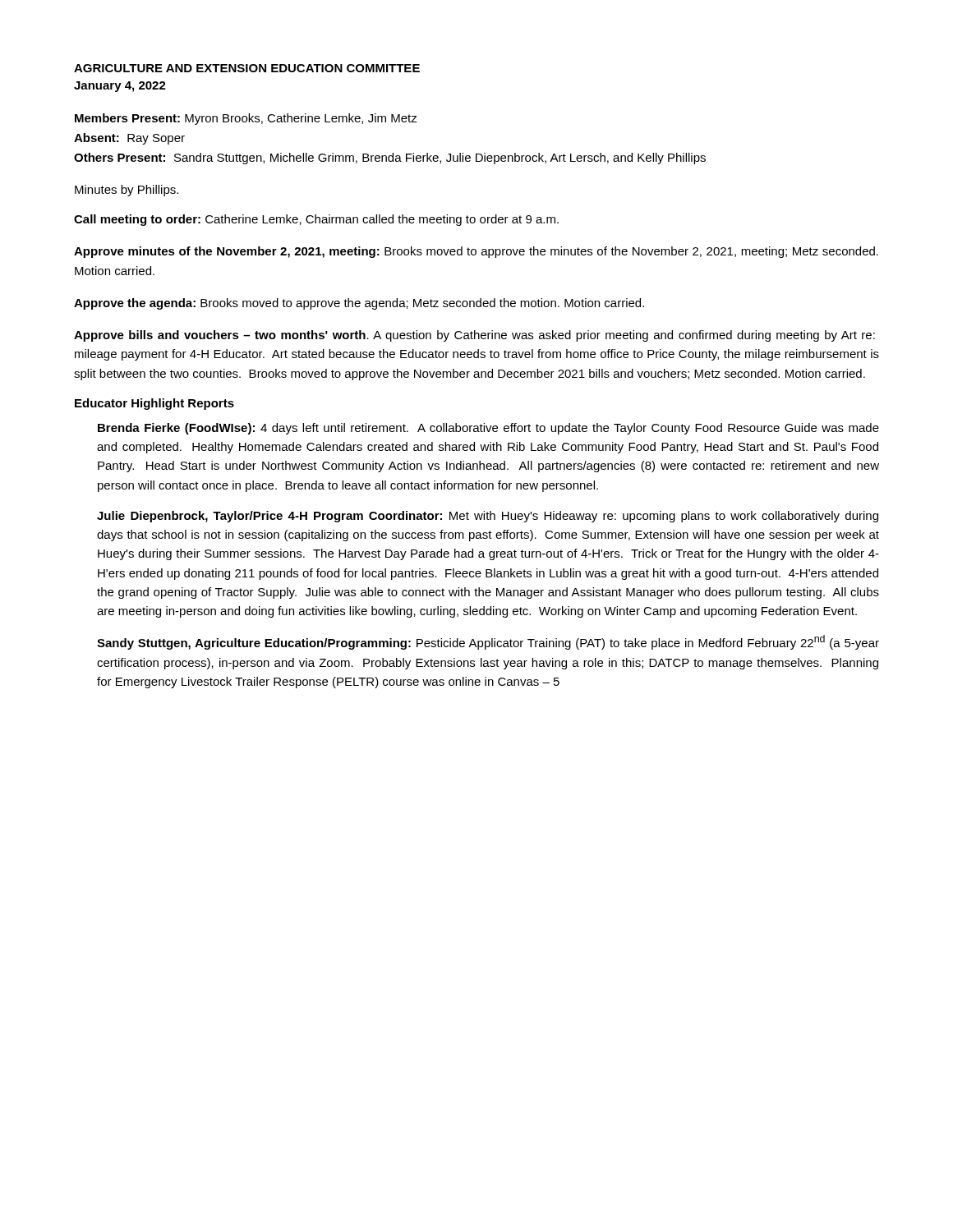Find the text block with the text "Approve bills and vouchers – two"
The width and height of the screenshot is (953, 1232).
tap(476, 354)
